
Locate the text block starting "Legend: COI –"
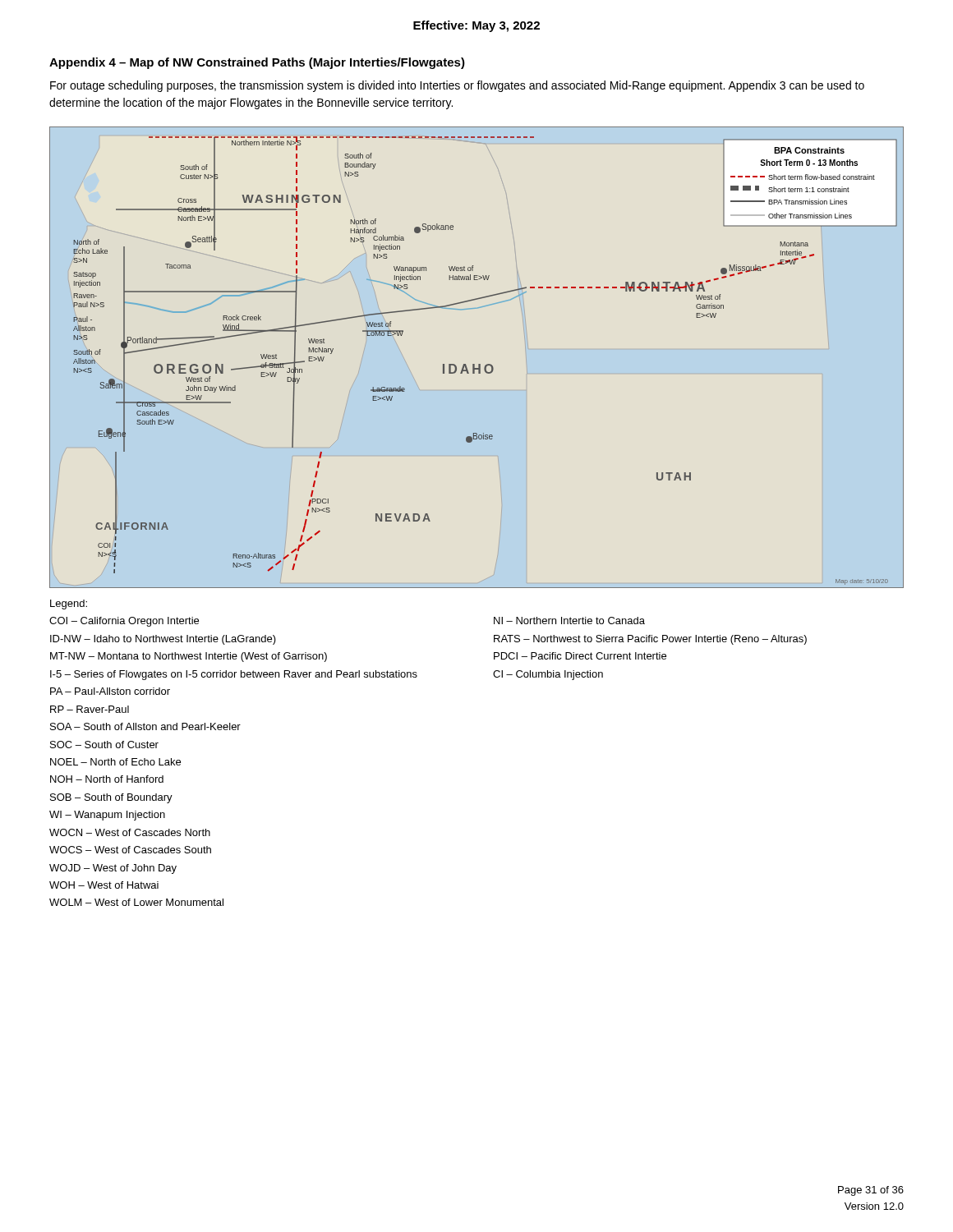pos(69,605)
